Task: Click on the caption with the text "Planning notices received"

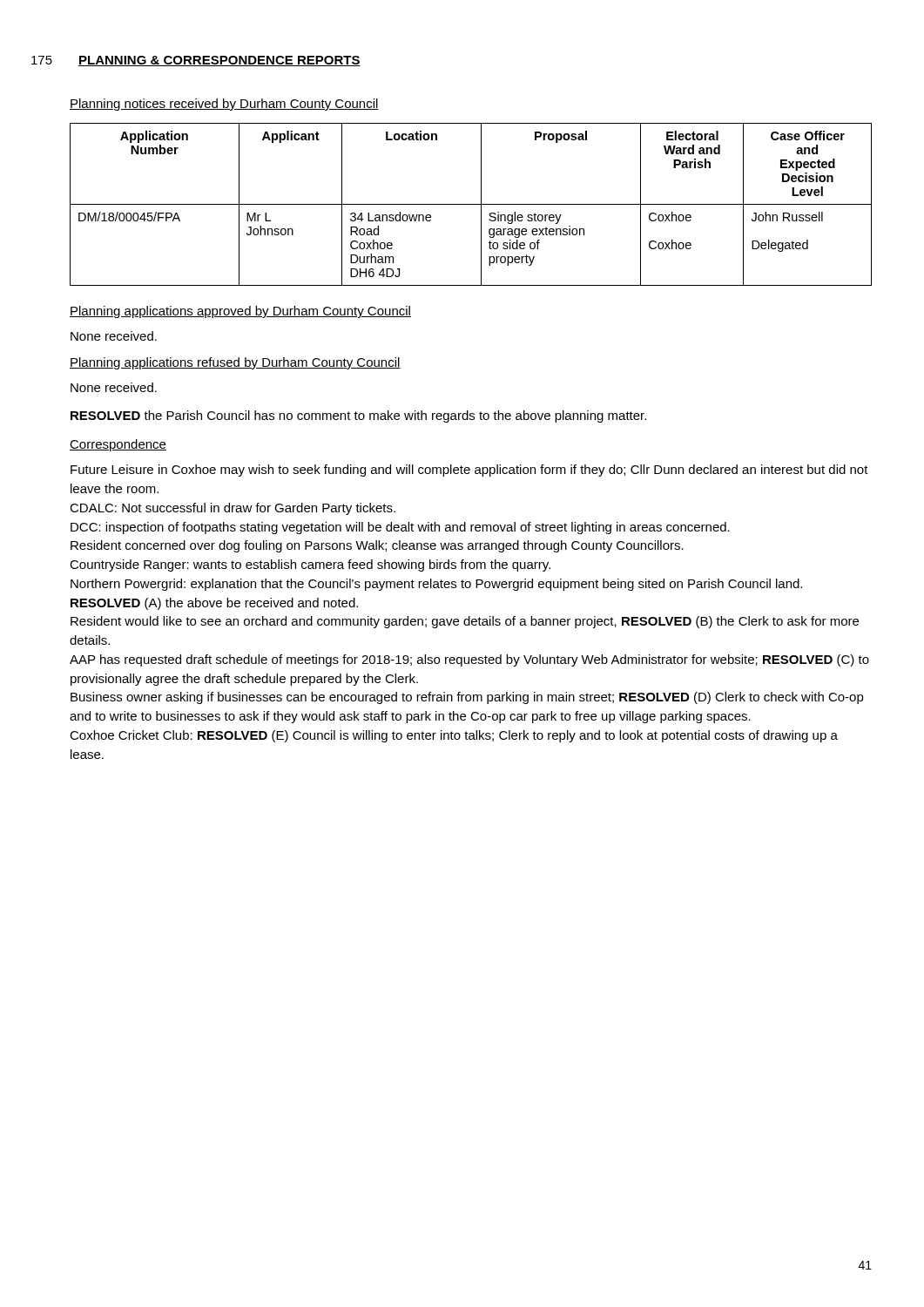Action: coord(224,103)
